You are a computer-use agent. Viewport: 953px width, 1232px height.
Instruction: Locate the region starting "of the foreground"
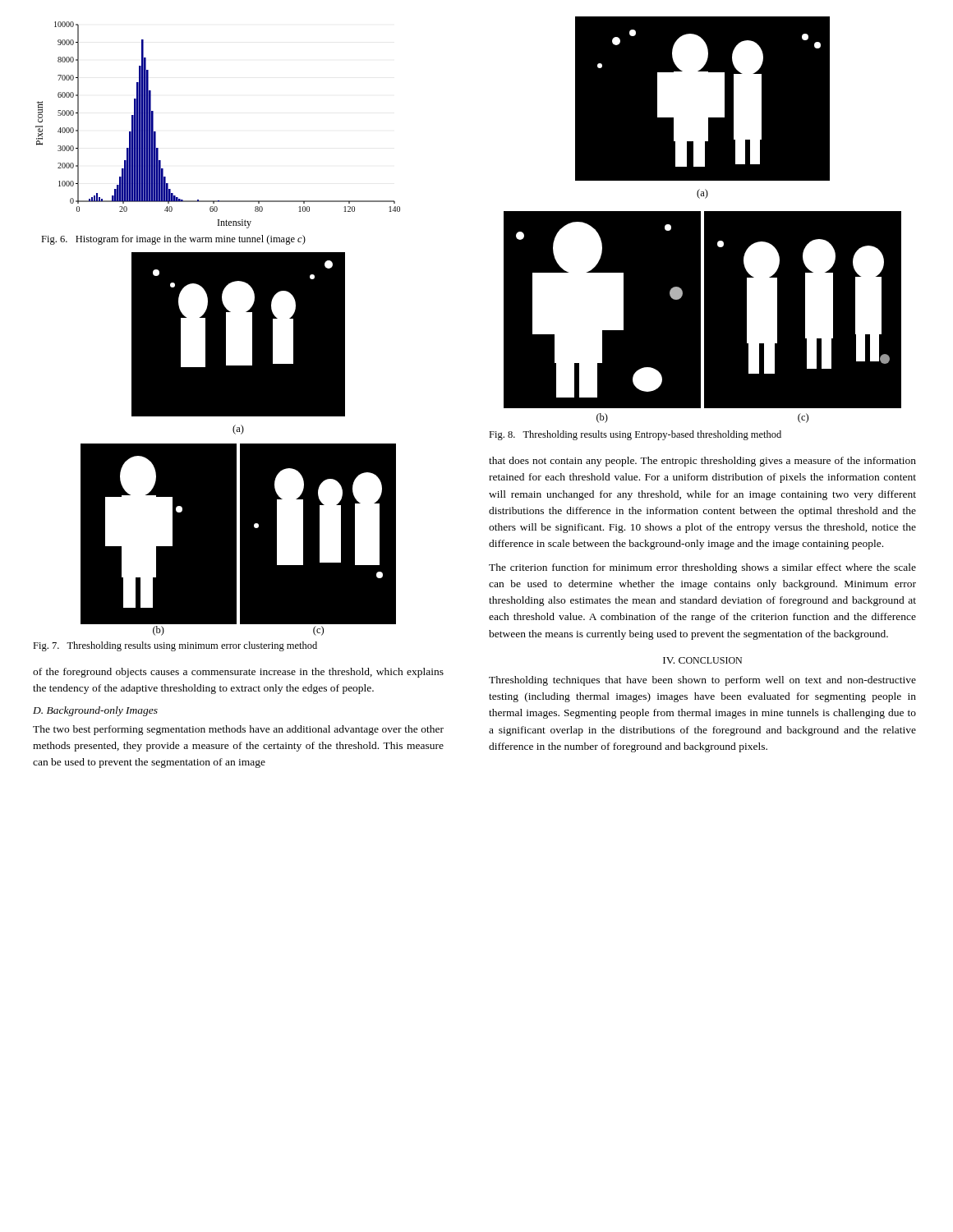(238, 680)
